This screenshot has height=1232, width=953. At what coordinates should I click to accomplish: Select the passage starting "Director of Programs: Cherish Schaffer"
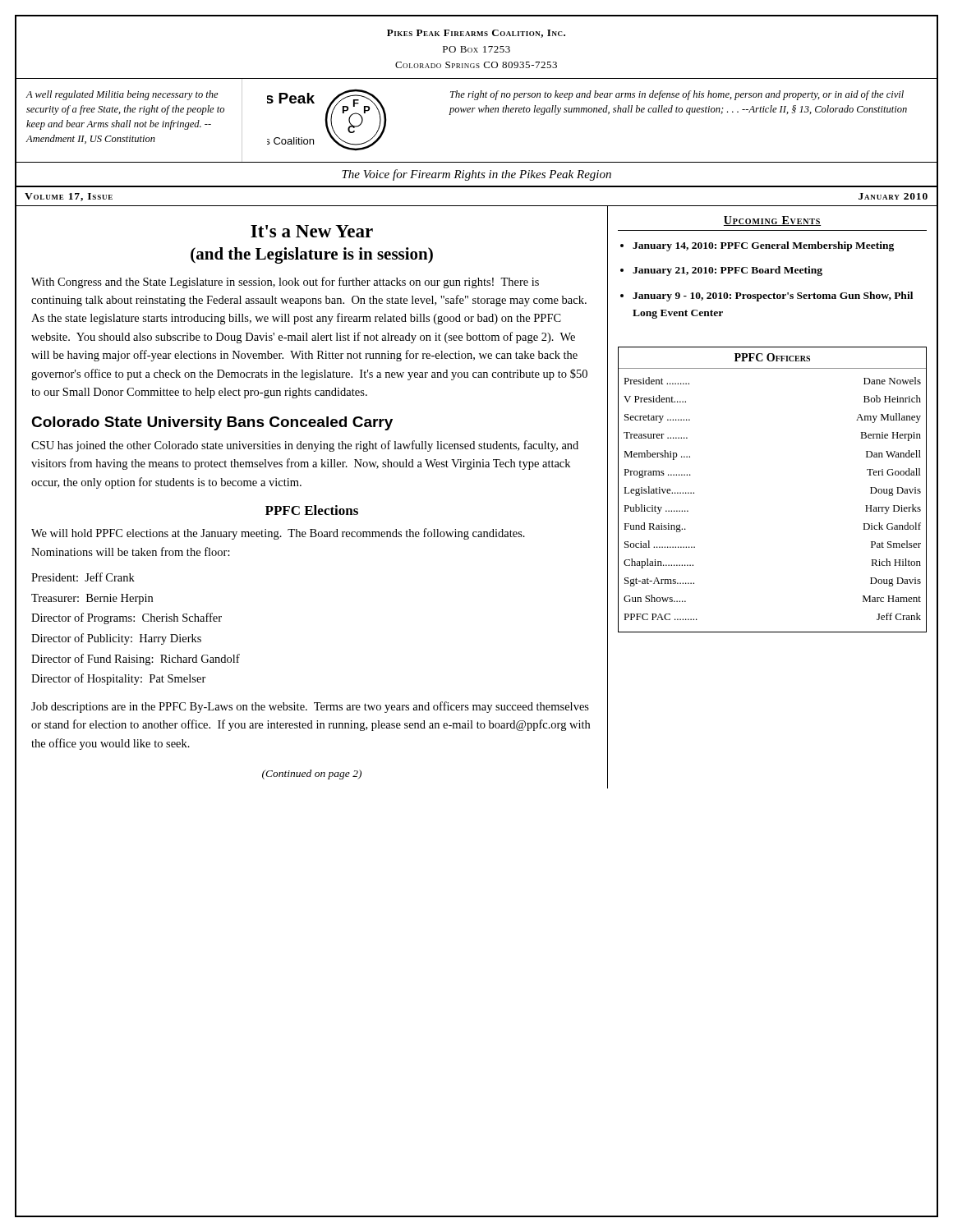pos(127,618)
